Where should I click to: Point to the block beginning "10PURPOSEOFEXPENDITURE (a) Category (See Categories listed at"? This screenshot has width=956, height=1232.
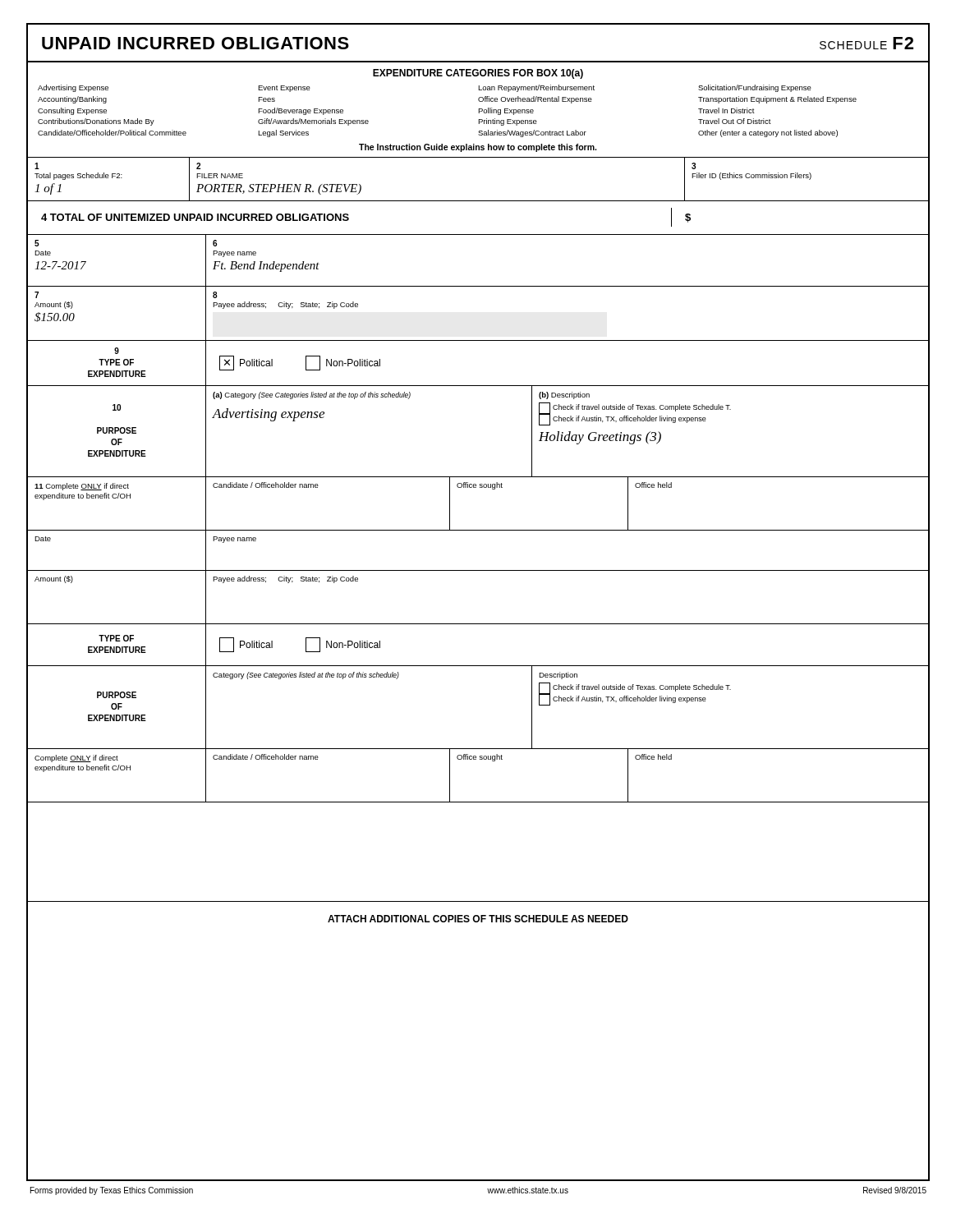[478, 431]
